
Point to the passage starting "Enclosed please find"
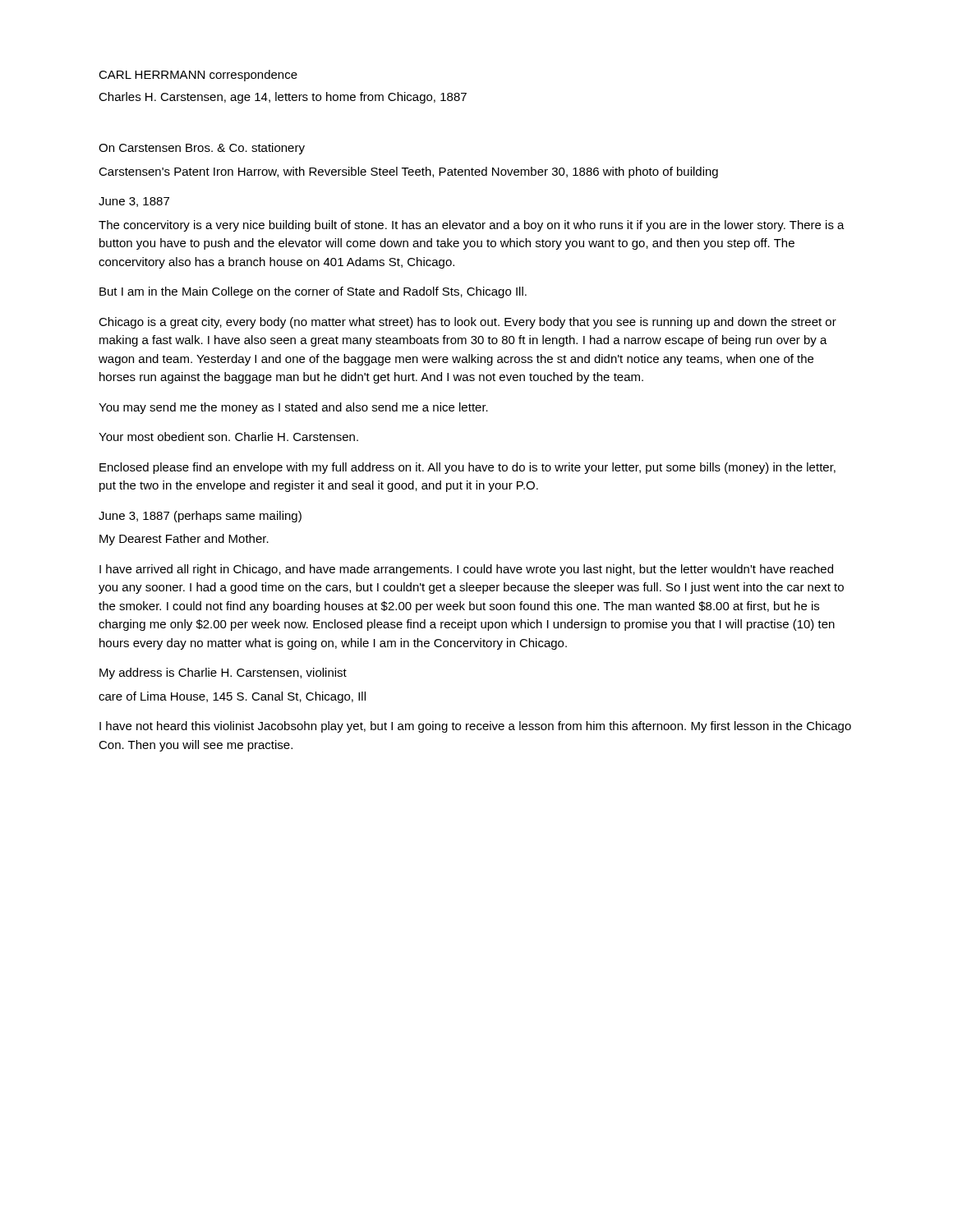[467, 476]
